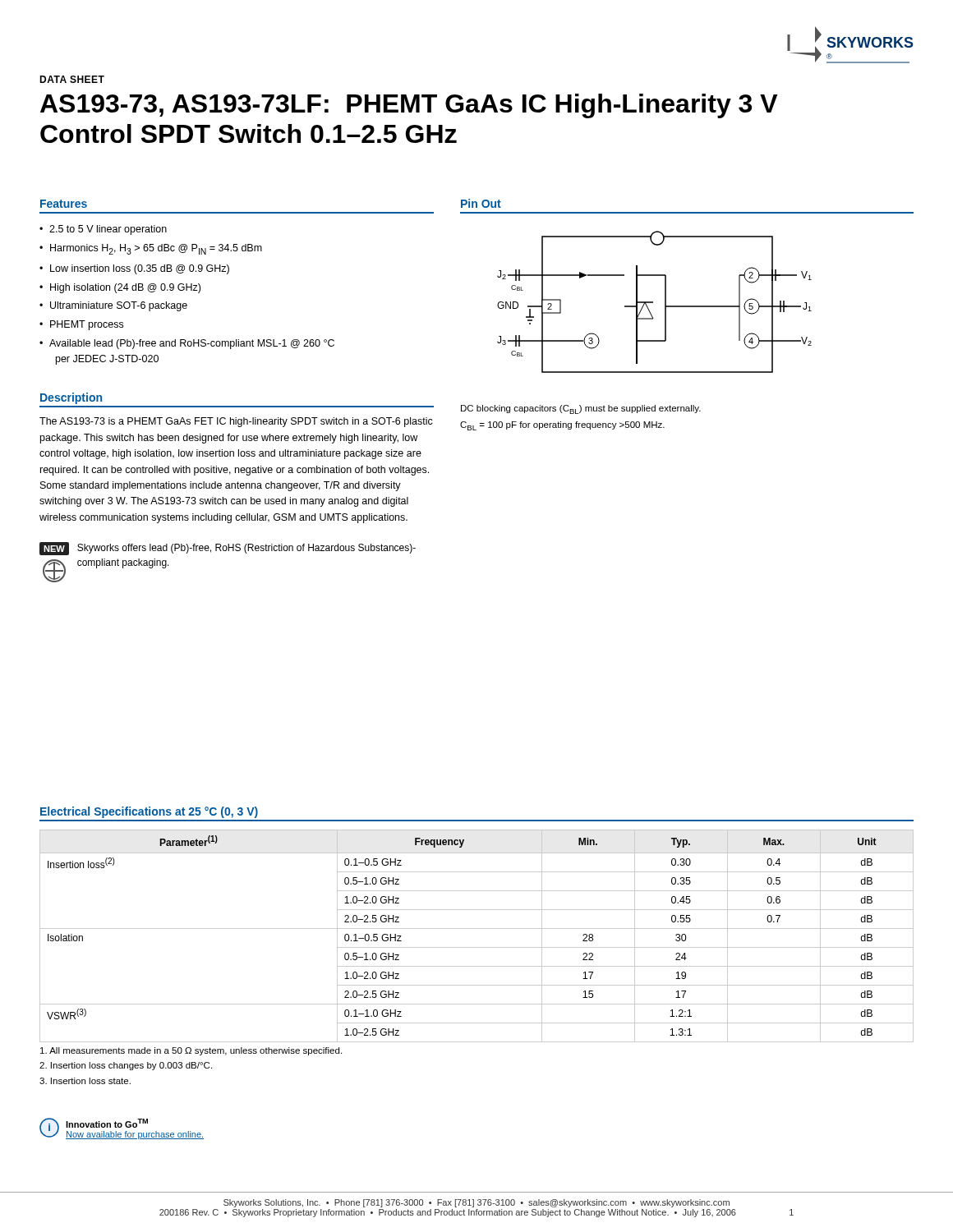Point to the text block starting "Low insertion loss (0.35 dB"
Viewport: 953px width, 1232px height.
pyautogui.click(x=140, y=268)
